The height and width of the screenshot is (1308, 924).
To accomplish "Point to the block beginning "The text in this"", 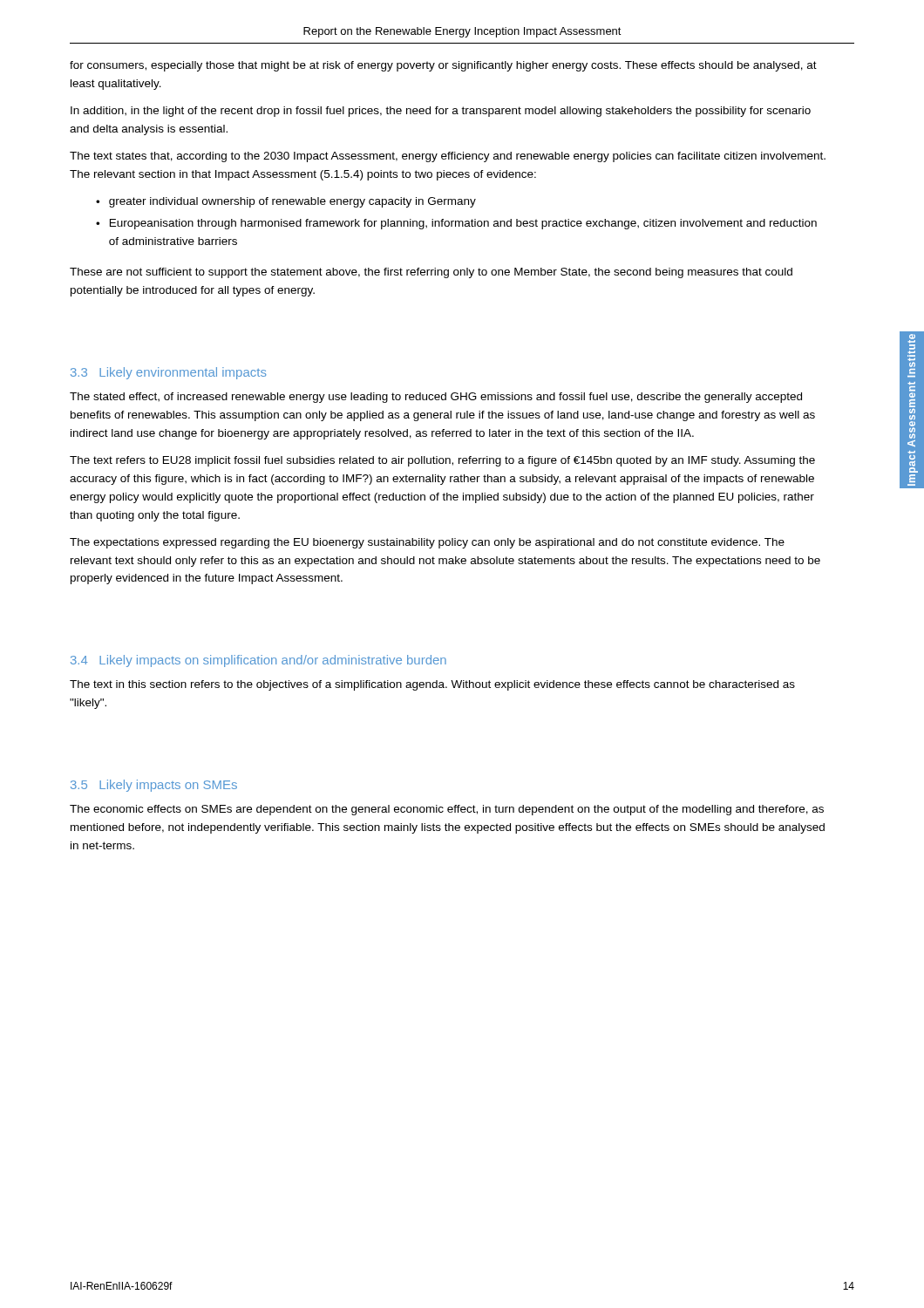I will click(432, 694).
